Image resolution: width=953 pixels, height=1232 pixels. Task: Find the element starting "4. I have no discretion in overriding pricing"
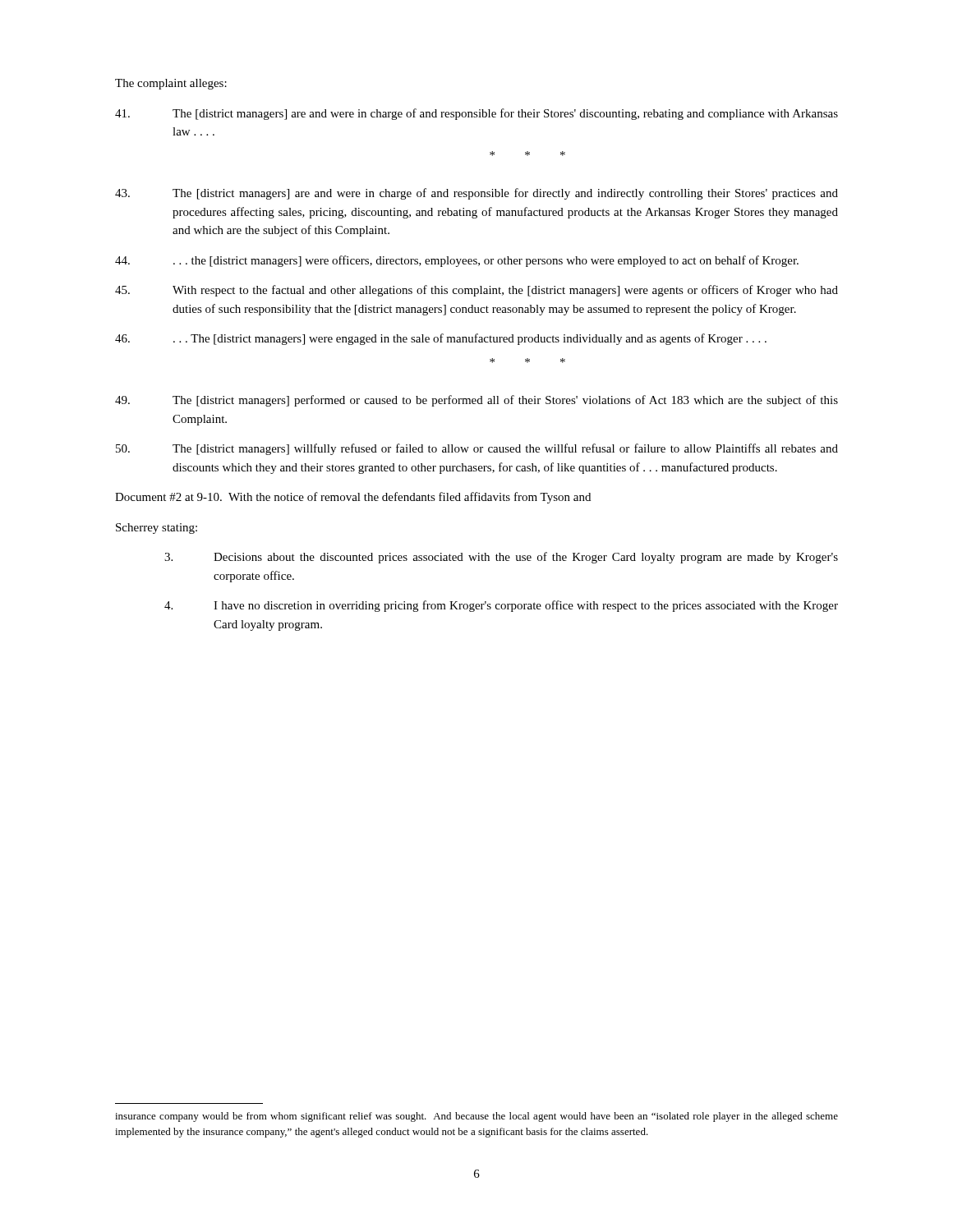point(501,615)
